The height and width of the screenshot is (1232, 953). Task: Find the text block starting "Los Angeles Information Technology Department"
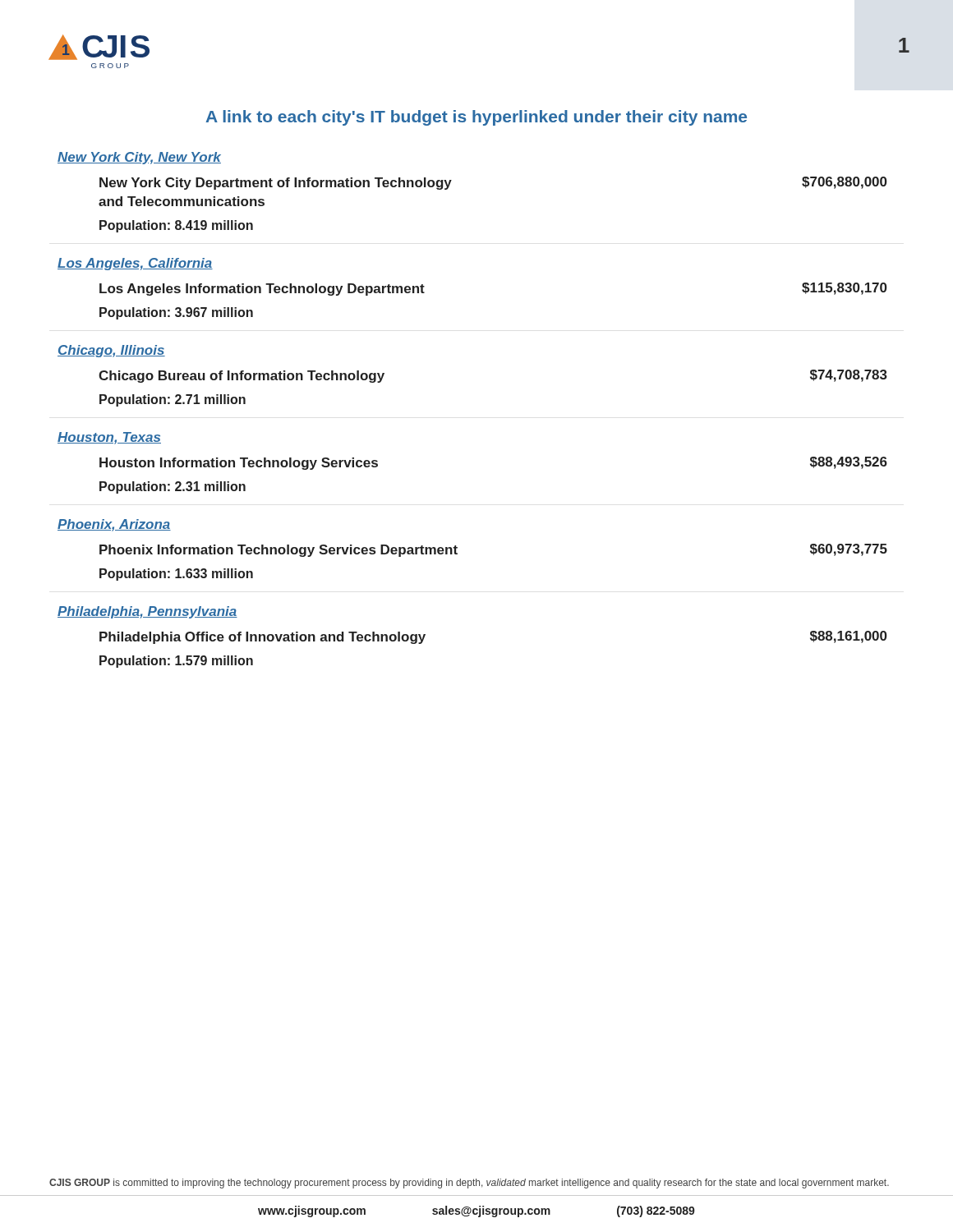tap(262, 289)
